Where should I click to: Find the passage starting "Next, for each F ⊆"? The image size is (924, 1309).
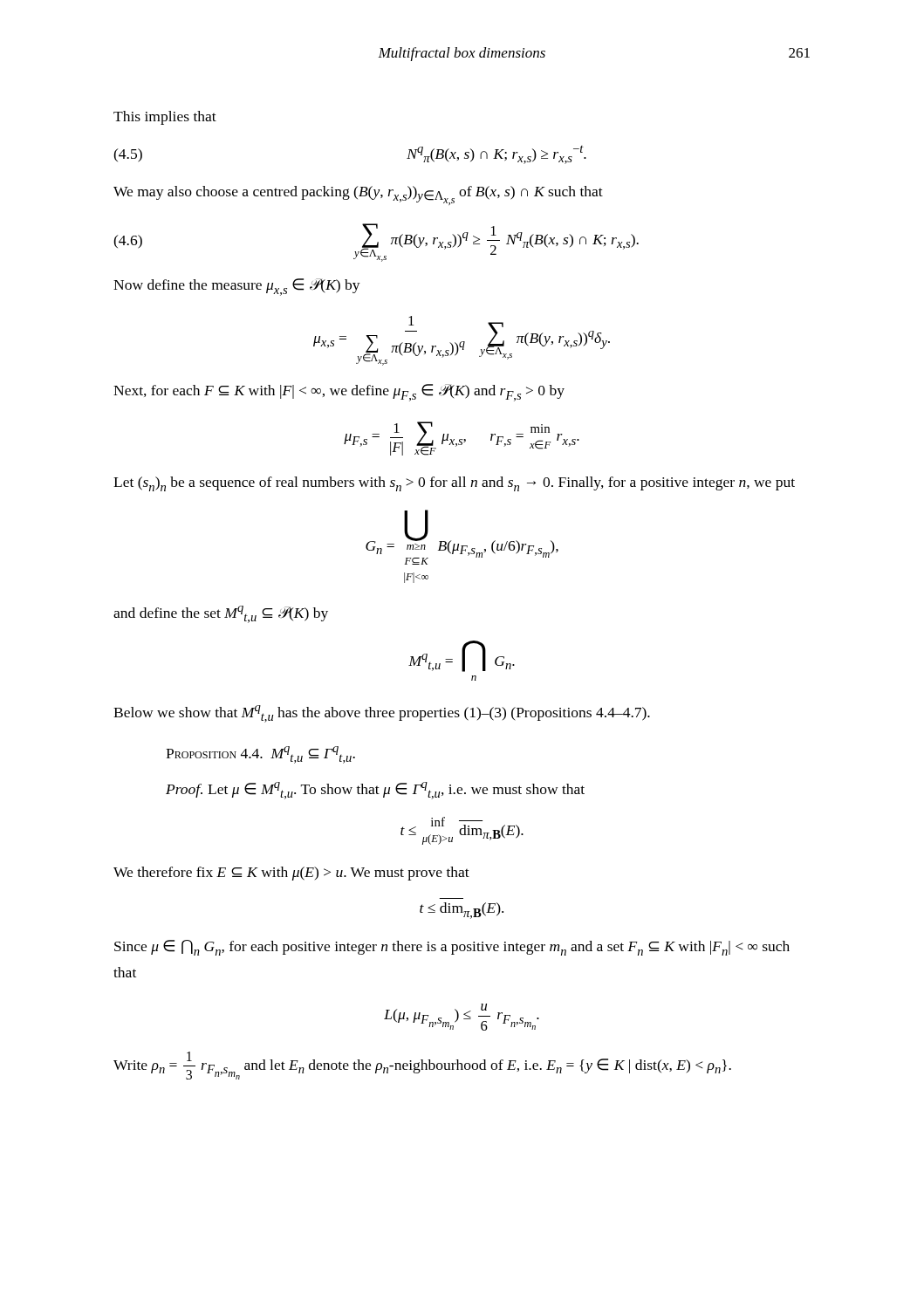pos(339,392)
